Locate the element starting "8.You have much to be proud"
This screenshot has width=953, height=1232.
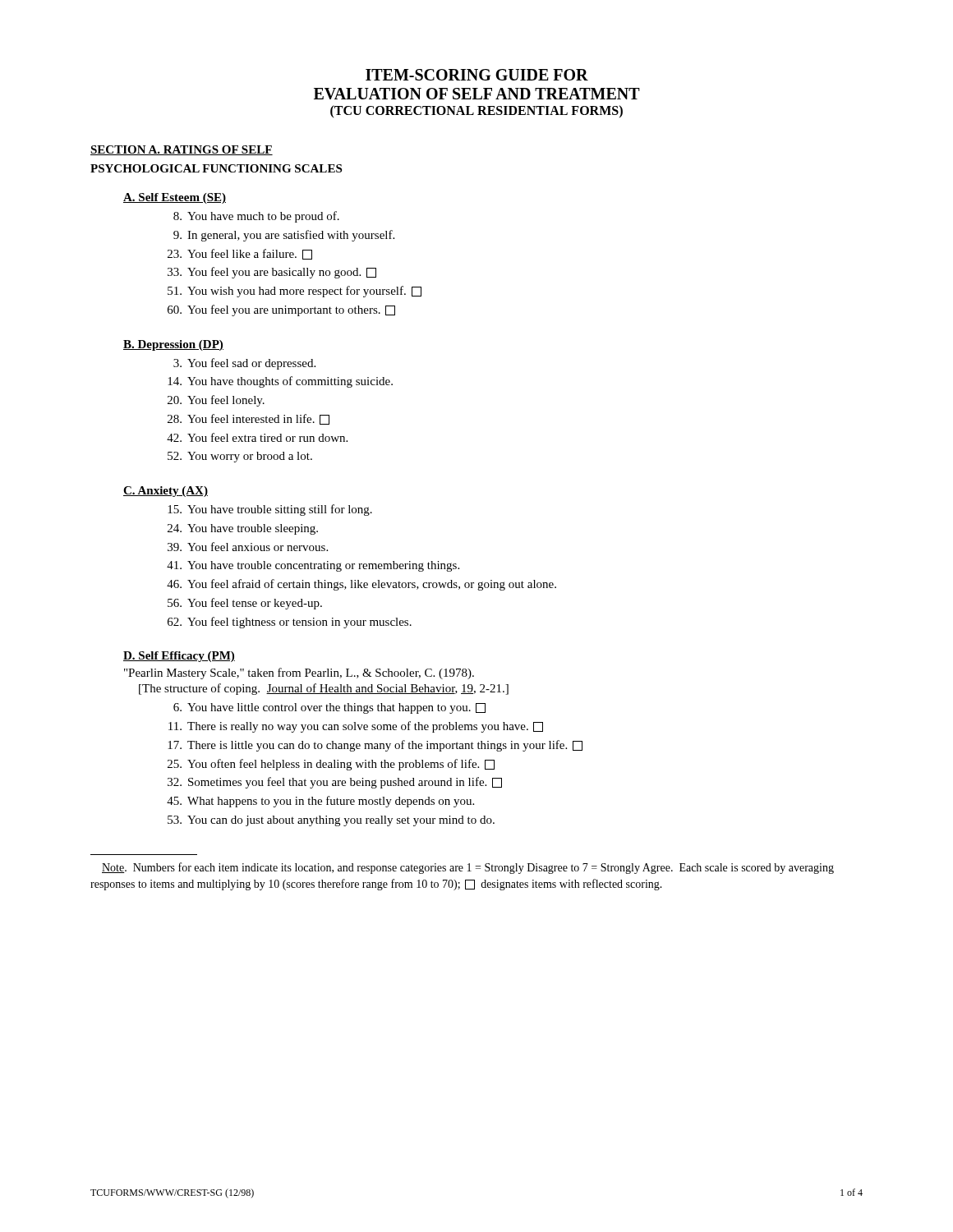pos(256,217)
